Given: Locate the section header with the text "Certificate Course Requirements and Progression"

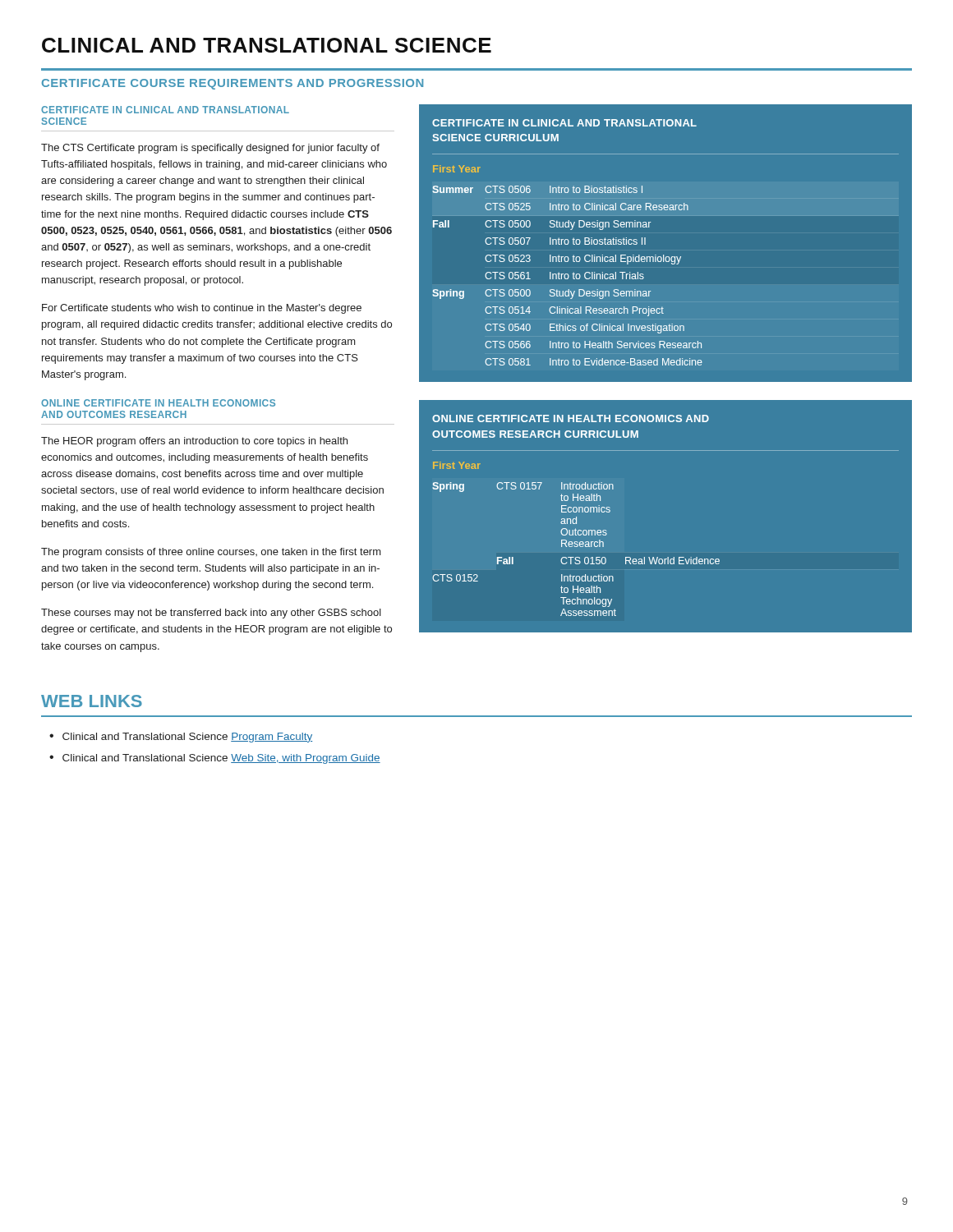Looking at the screenshot, I should pos(232,84).
